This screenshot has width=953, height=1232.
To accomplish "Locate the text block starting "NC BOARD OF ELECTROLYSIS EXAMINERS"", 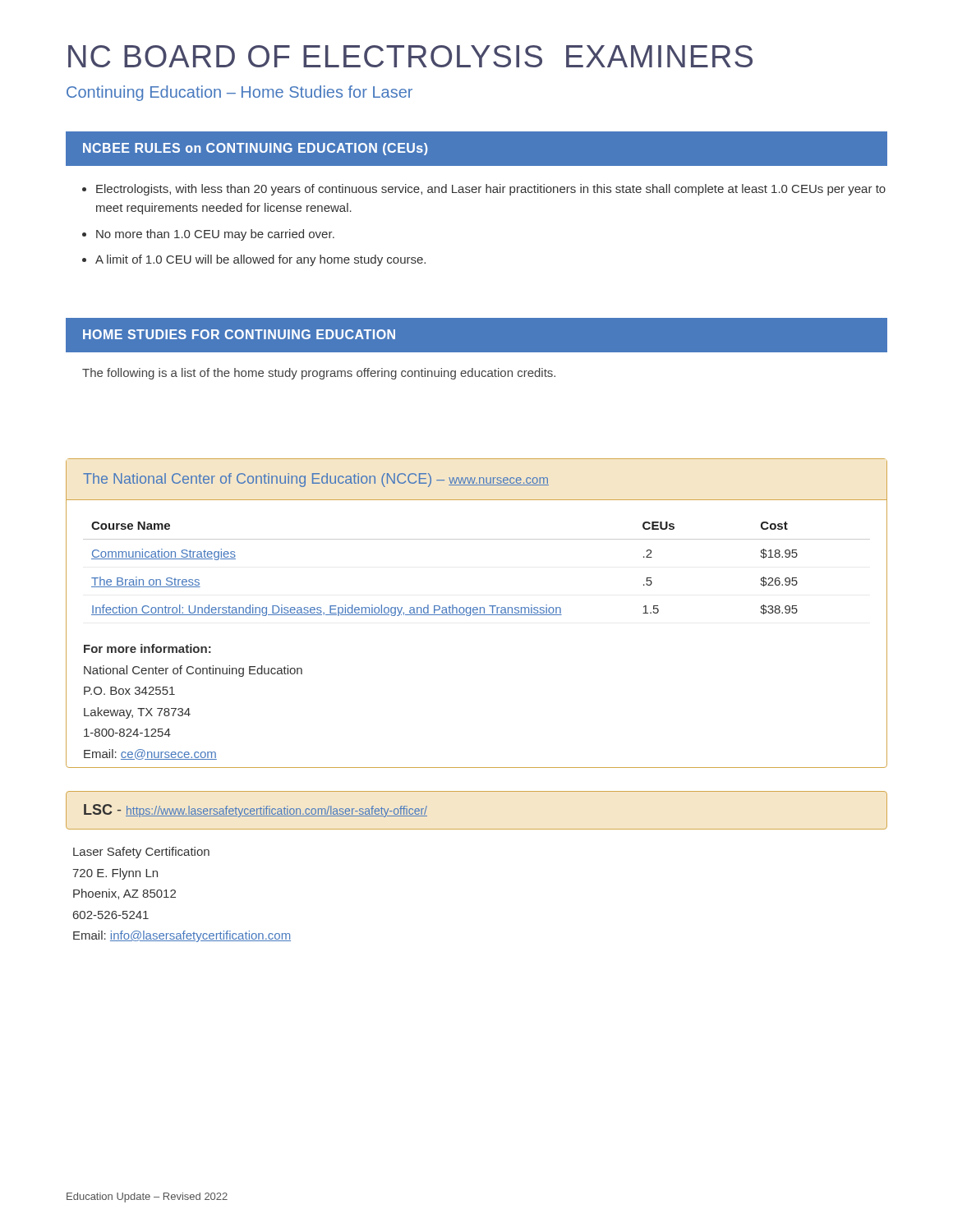I will click(476, 57).
